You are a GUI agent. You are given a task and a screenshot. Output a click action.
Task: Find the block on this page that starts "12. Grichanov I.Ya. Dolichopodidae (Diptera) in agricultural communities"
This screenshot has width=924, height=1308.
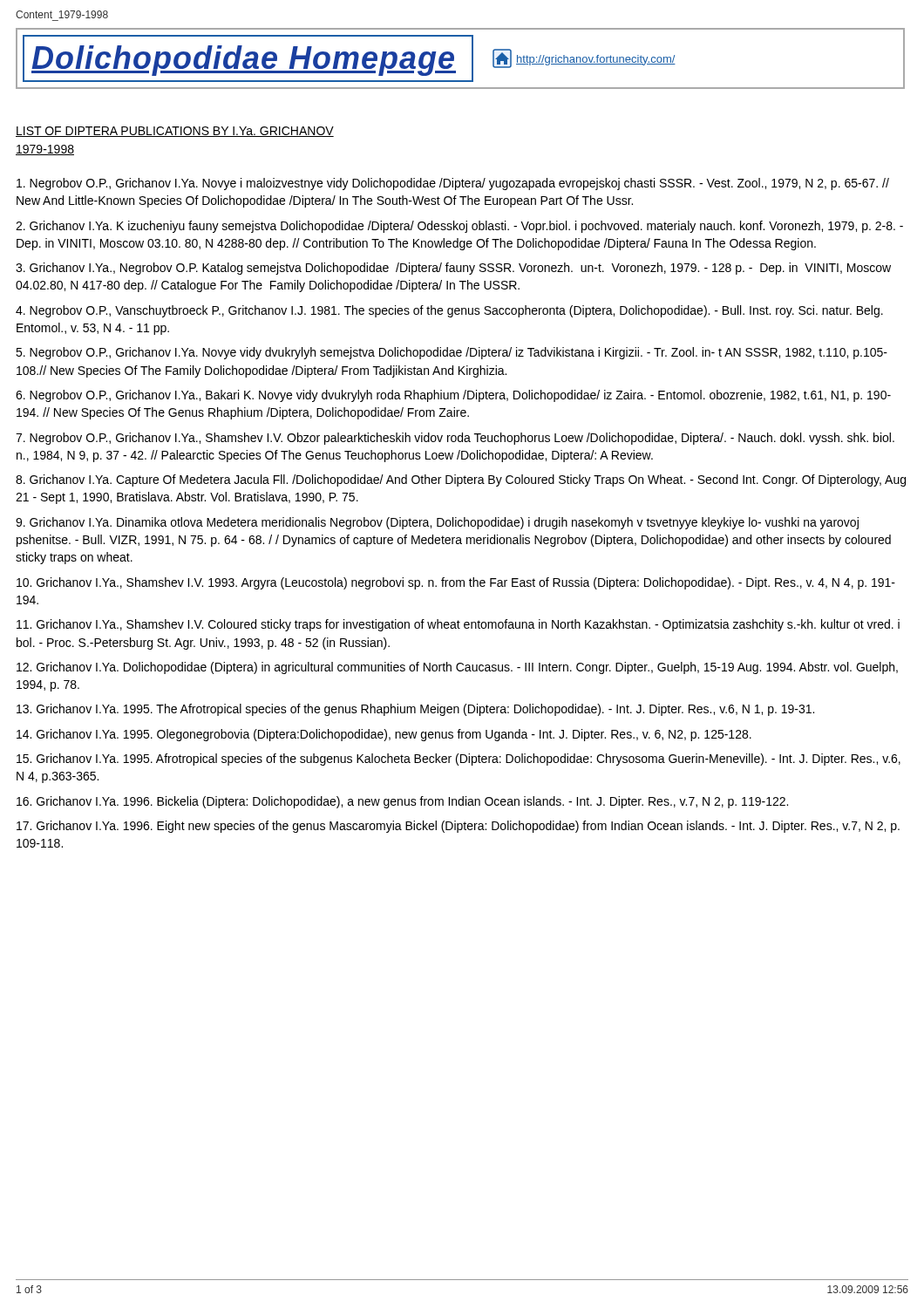point(457,676)
